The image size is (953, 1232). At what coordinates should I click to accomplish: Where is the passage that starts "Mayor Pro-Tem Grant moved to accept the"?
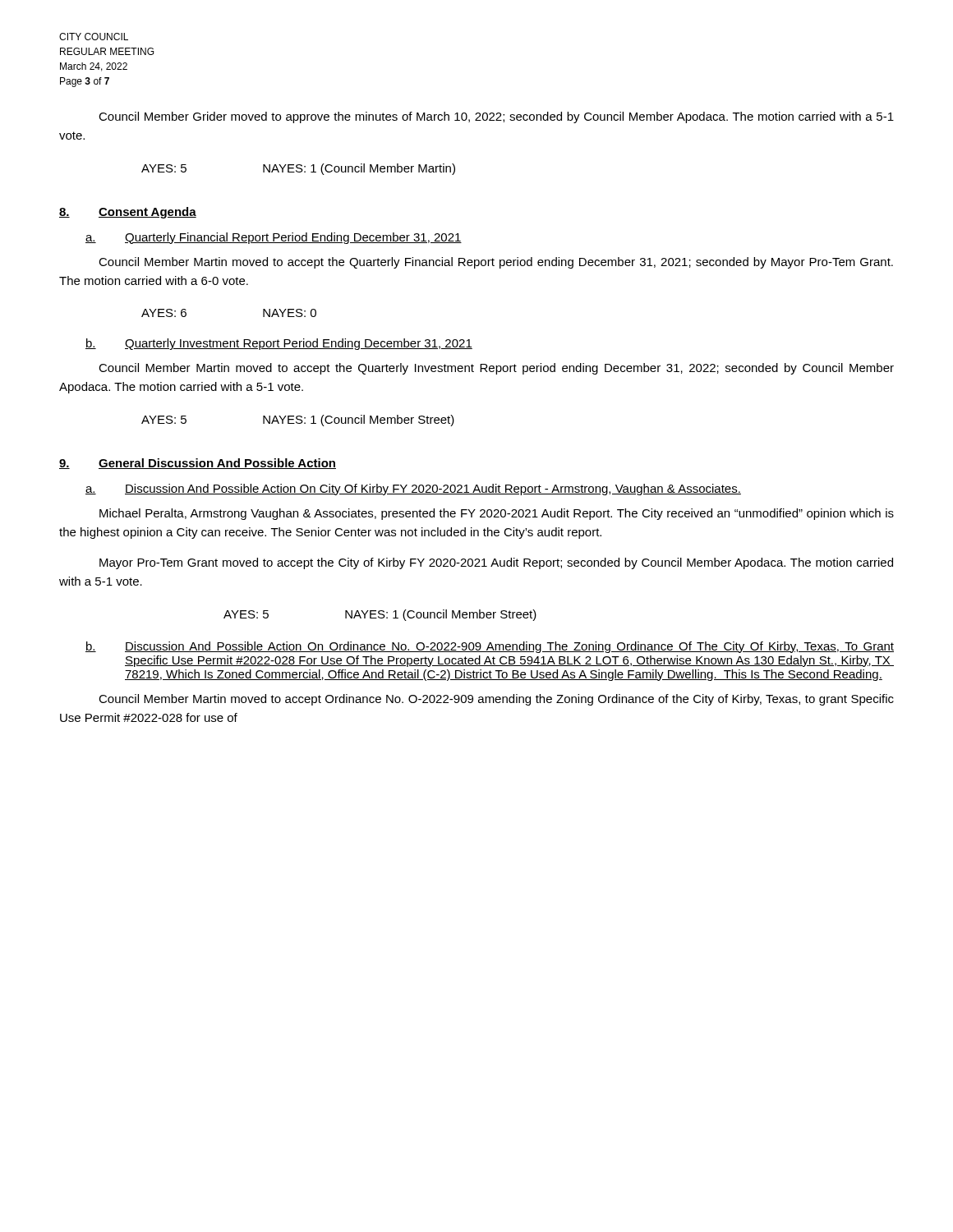pyautogui.click(x=476, y=572)
